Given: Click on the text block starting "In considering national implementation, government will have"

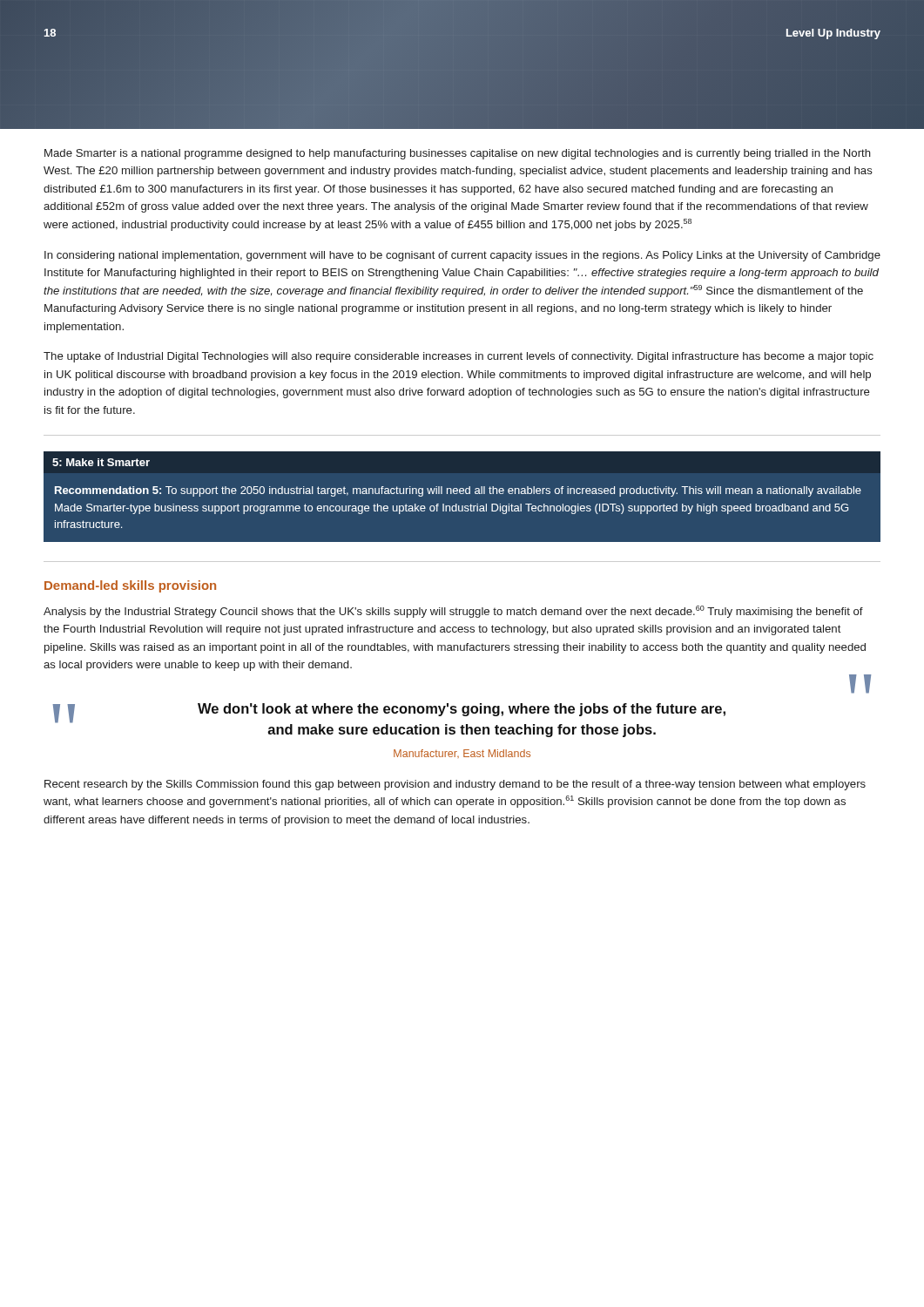Looking at the screenshot, I should 462,290.
